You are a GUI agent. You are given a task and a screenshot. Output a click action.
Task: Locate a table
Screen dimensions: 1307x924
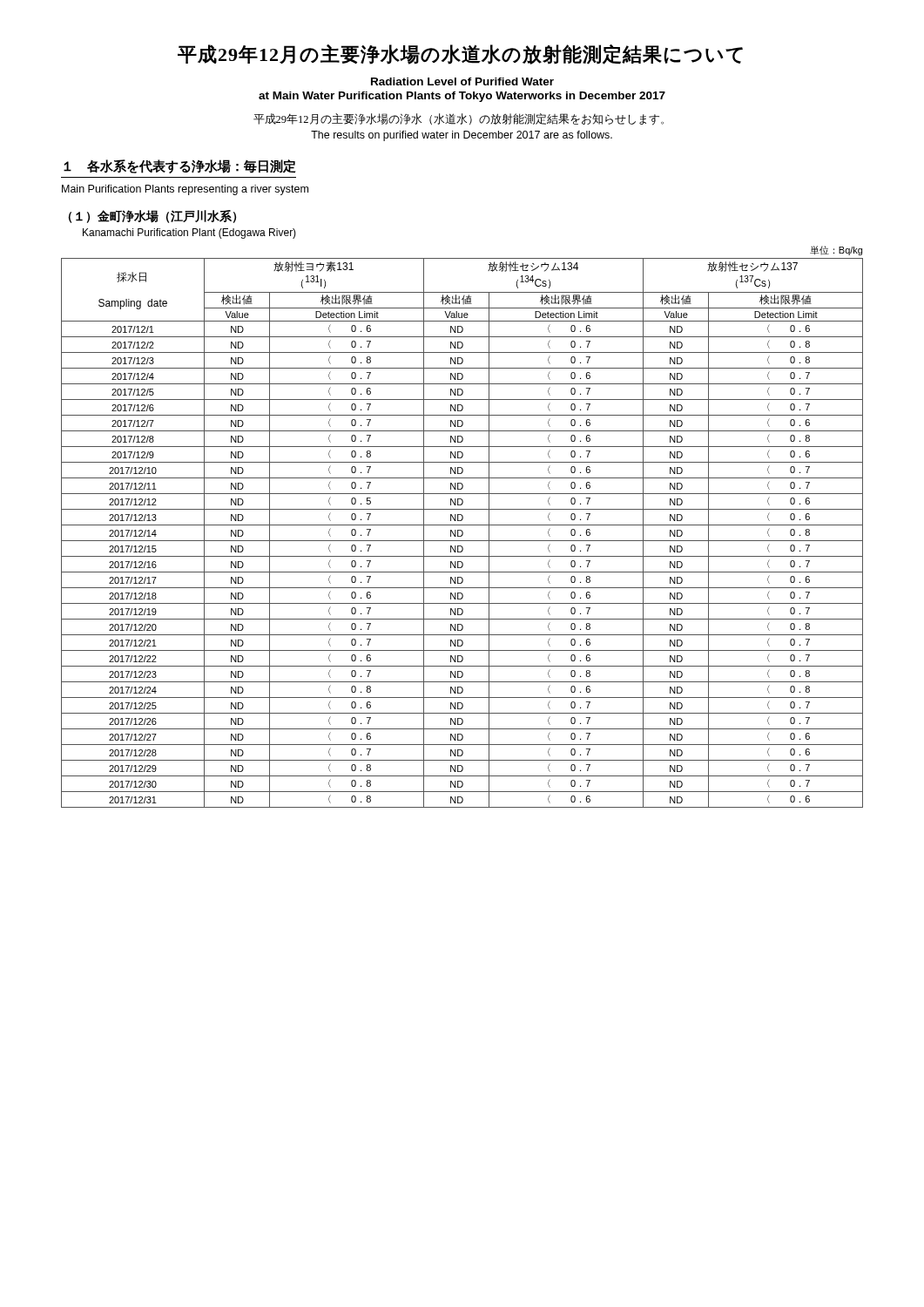point(462,533)
